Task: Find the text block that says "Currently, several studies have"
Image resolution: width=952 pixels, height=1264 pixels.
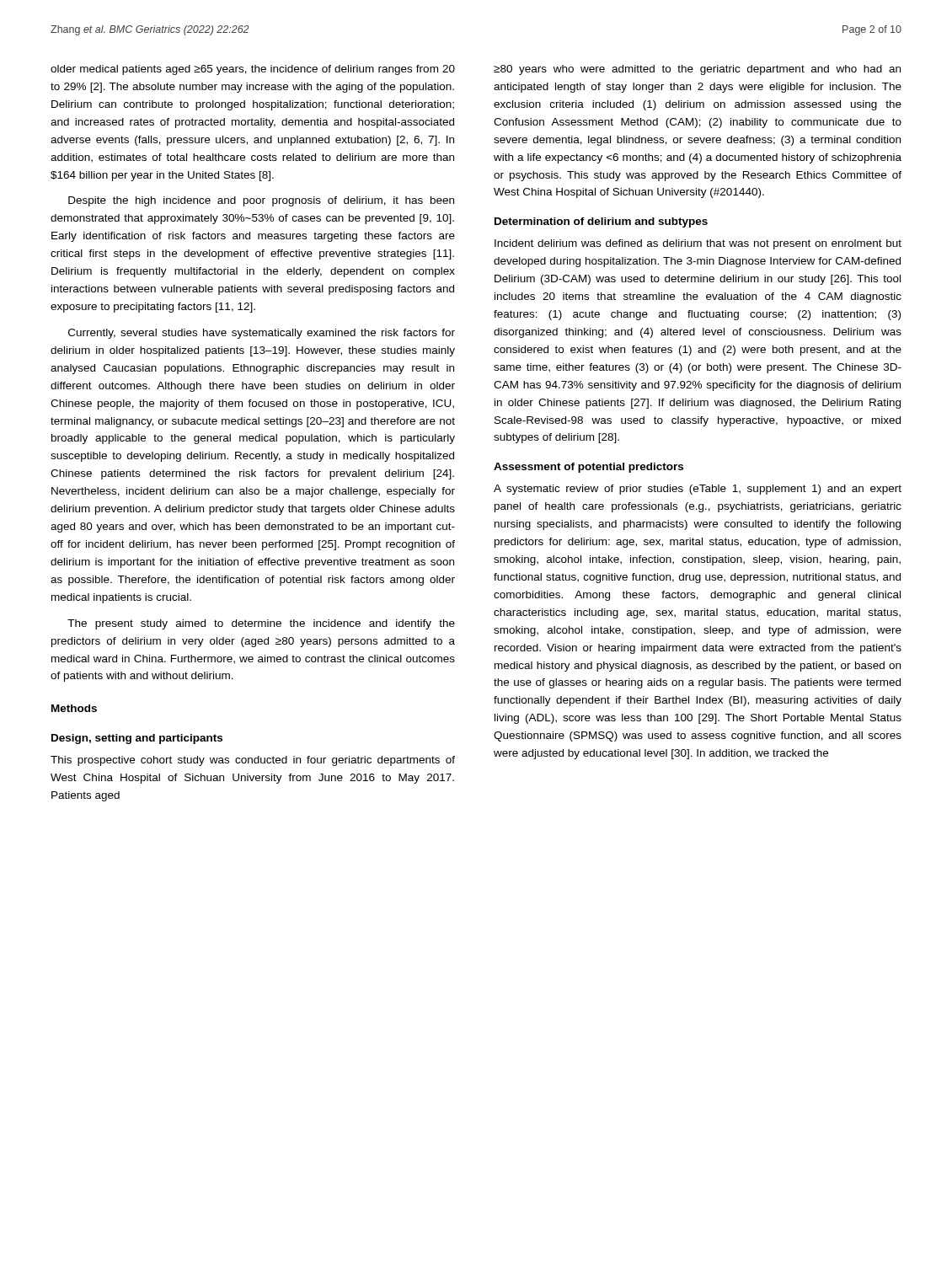Action: point(253,465)
